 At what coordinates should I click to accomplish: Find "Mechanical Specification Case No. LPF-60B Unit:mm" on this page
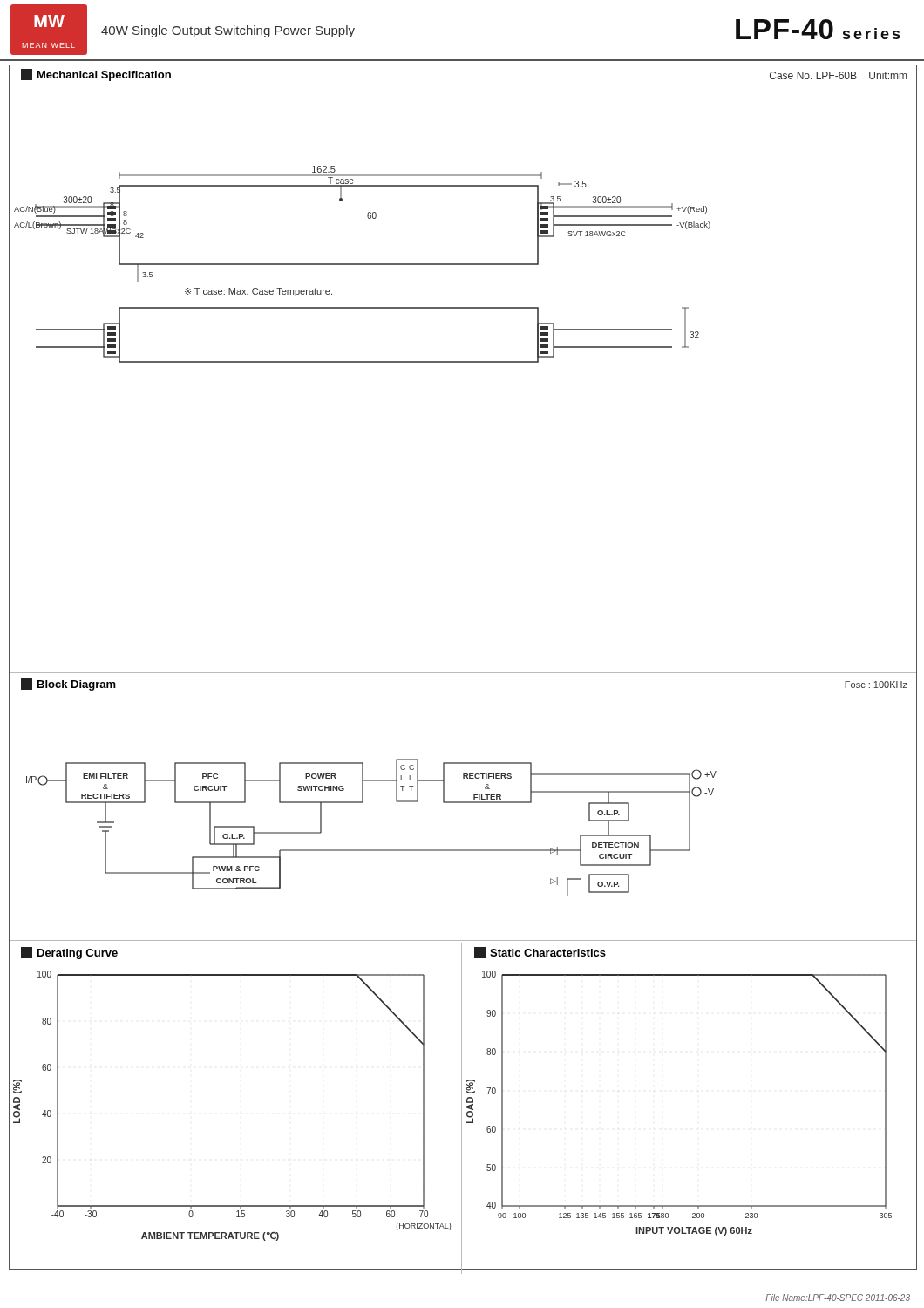[462, 75]
